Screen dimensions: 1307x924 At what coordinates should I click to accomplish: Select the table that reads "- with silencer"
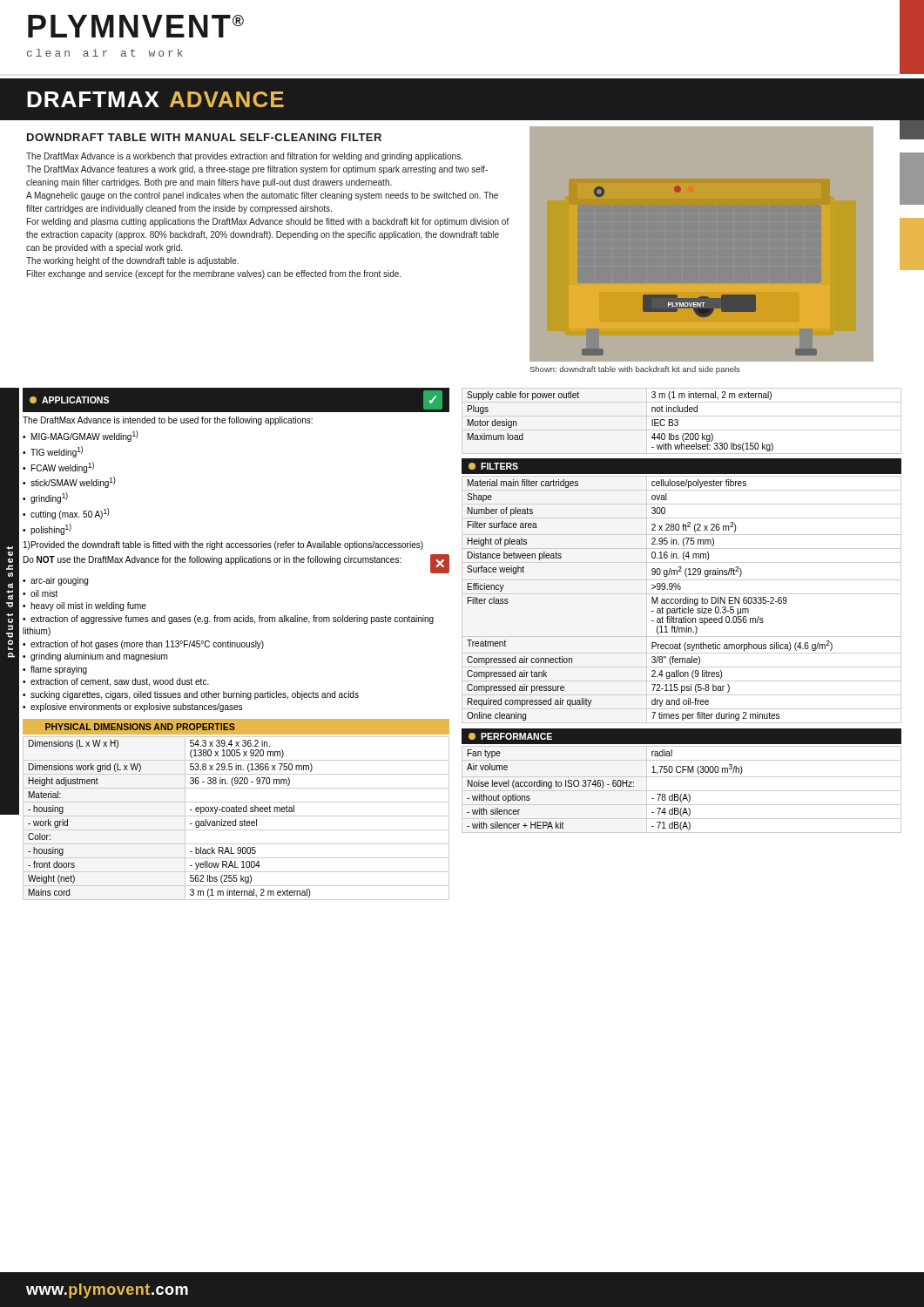(681, 790)
